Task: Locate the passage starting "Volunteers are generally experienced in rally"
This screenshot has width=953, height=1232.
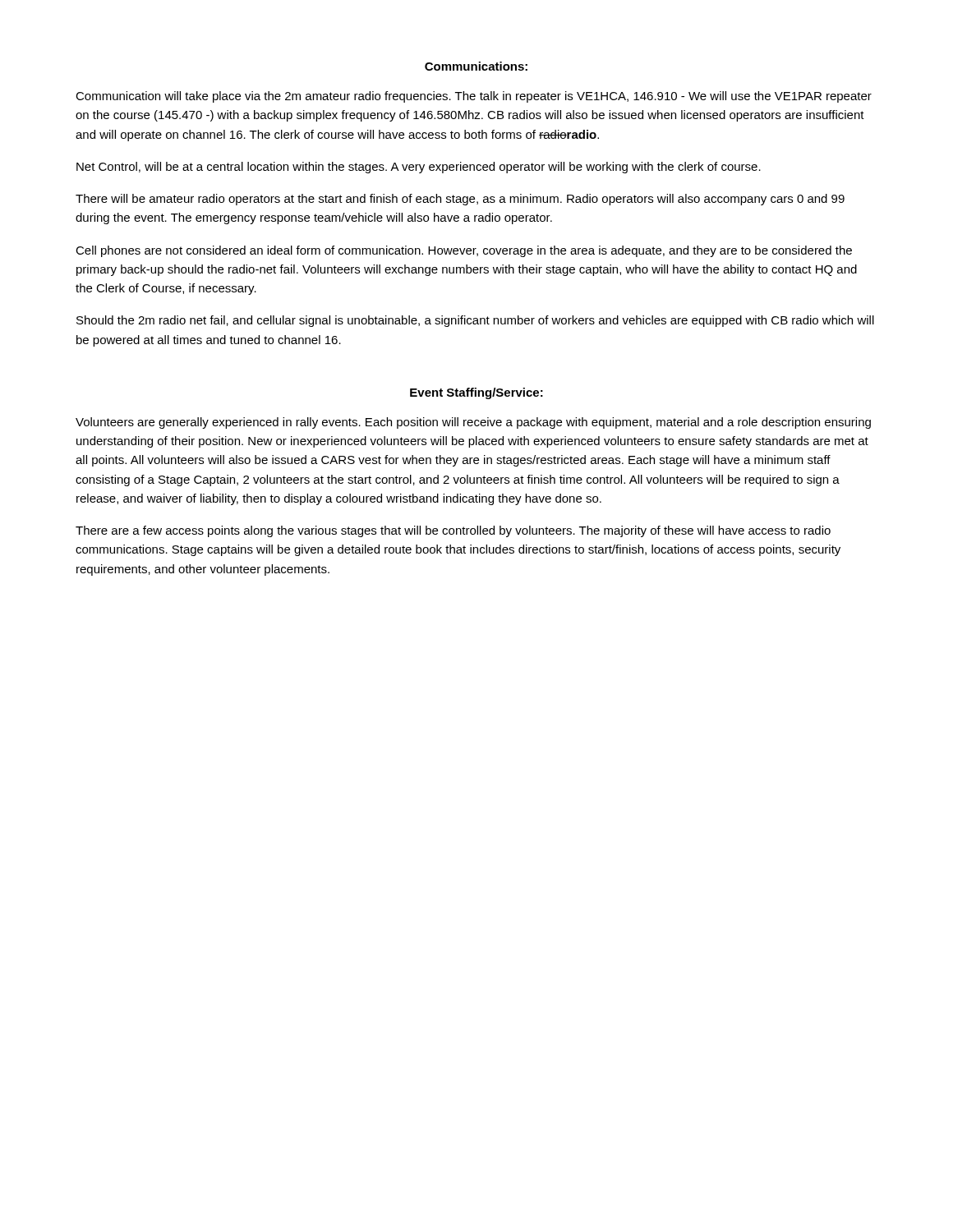Action: pyautogui.click(x=474, y=460)
